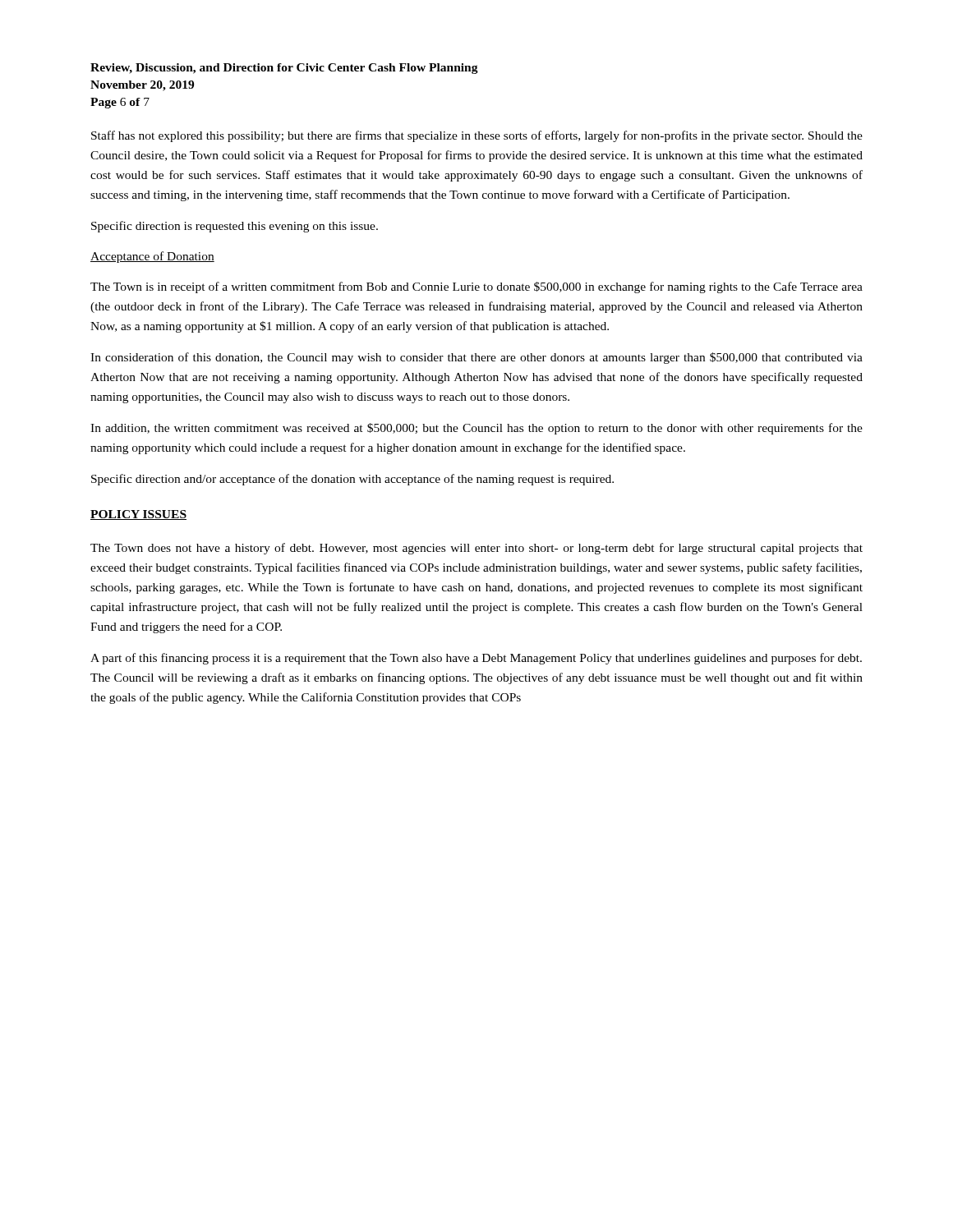Viewport: 953px width, 1232px height.
Task: Find the region starting "The Town does"
Action: click(476, 587)
